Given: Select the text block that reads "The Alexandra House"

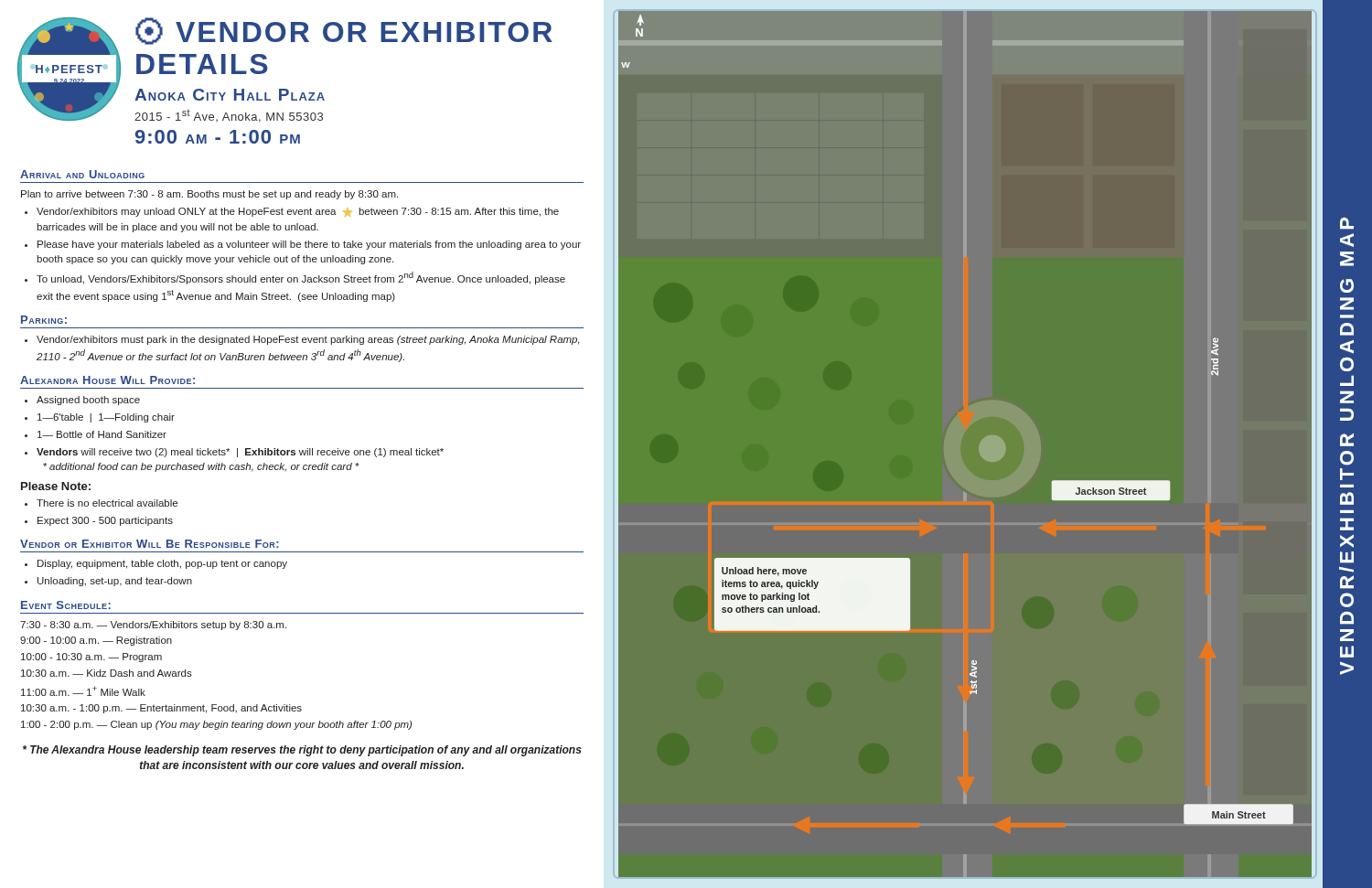Looking at the screenshot, I should pyautogui.click(x=302, y=758).
